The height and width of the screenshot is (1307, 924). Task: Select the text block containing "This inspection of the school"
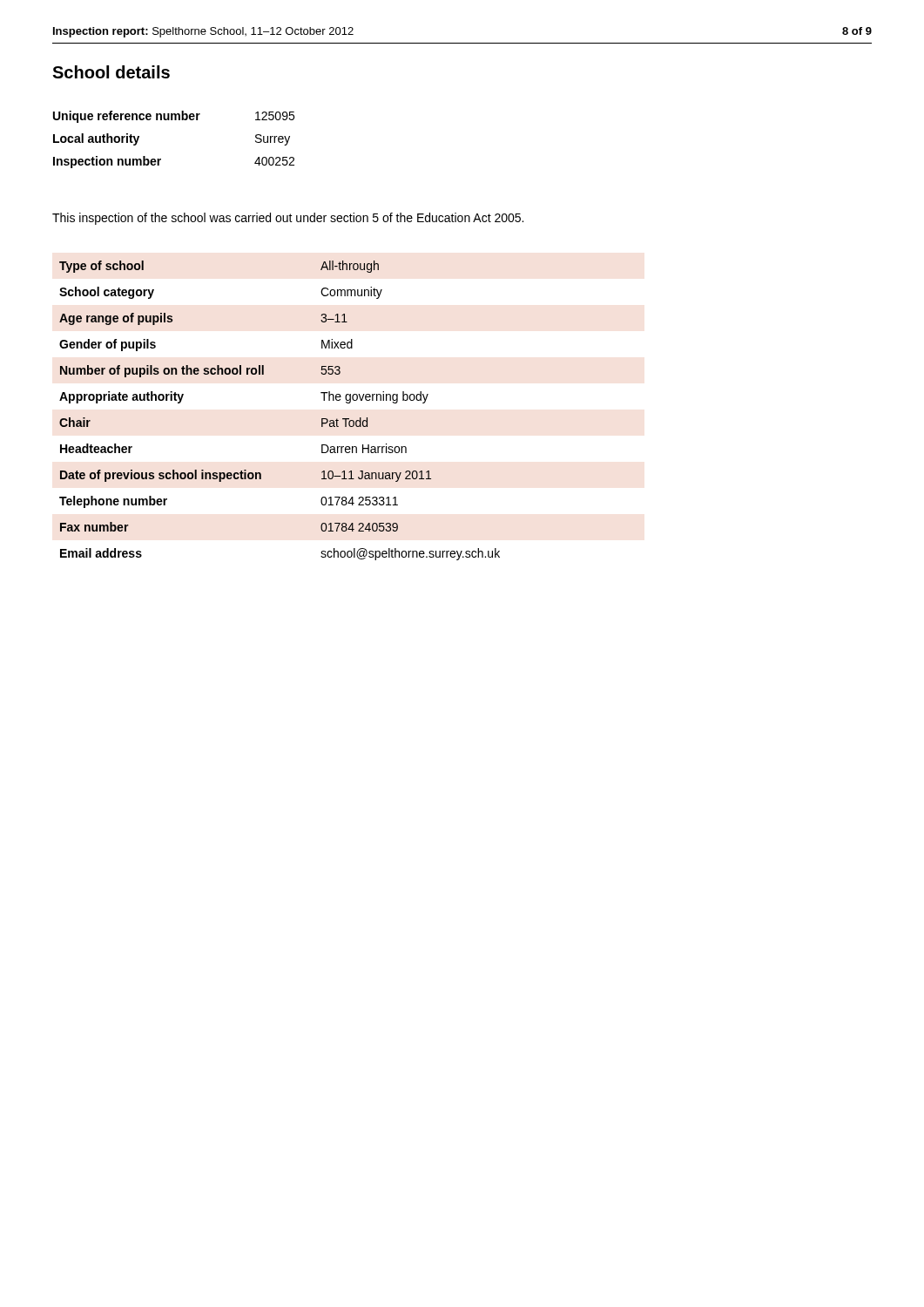tap(288, 218)
